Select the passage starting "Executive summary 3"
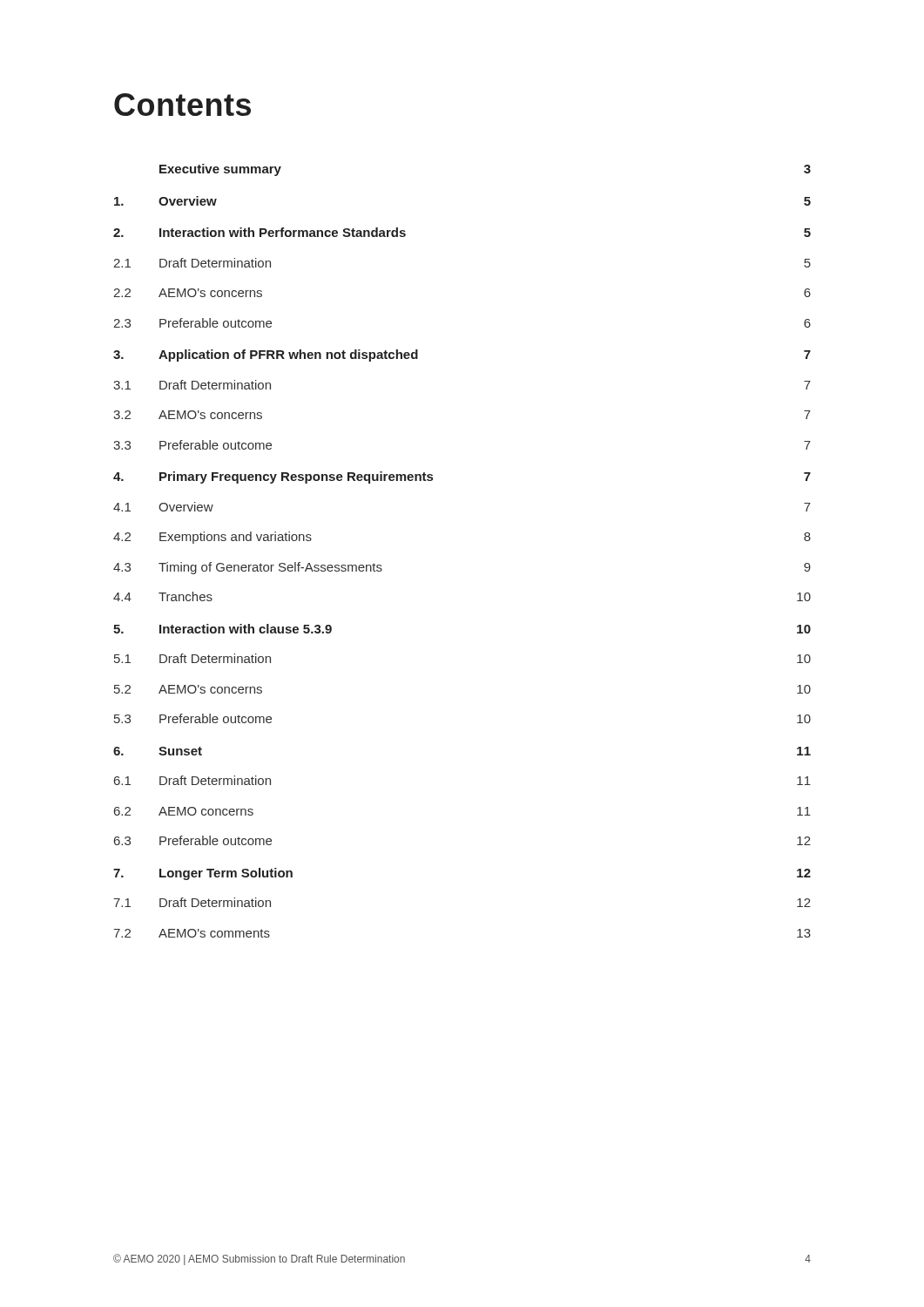 pyautogui.click(x=227, y=169)
